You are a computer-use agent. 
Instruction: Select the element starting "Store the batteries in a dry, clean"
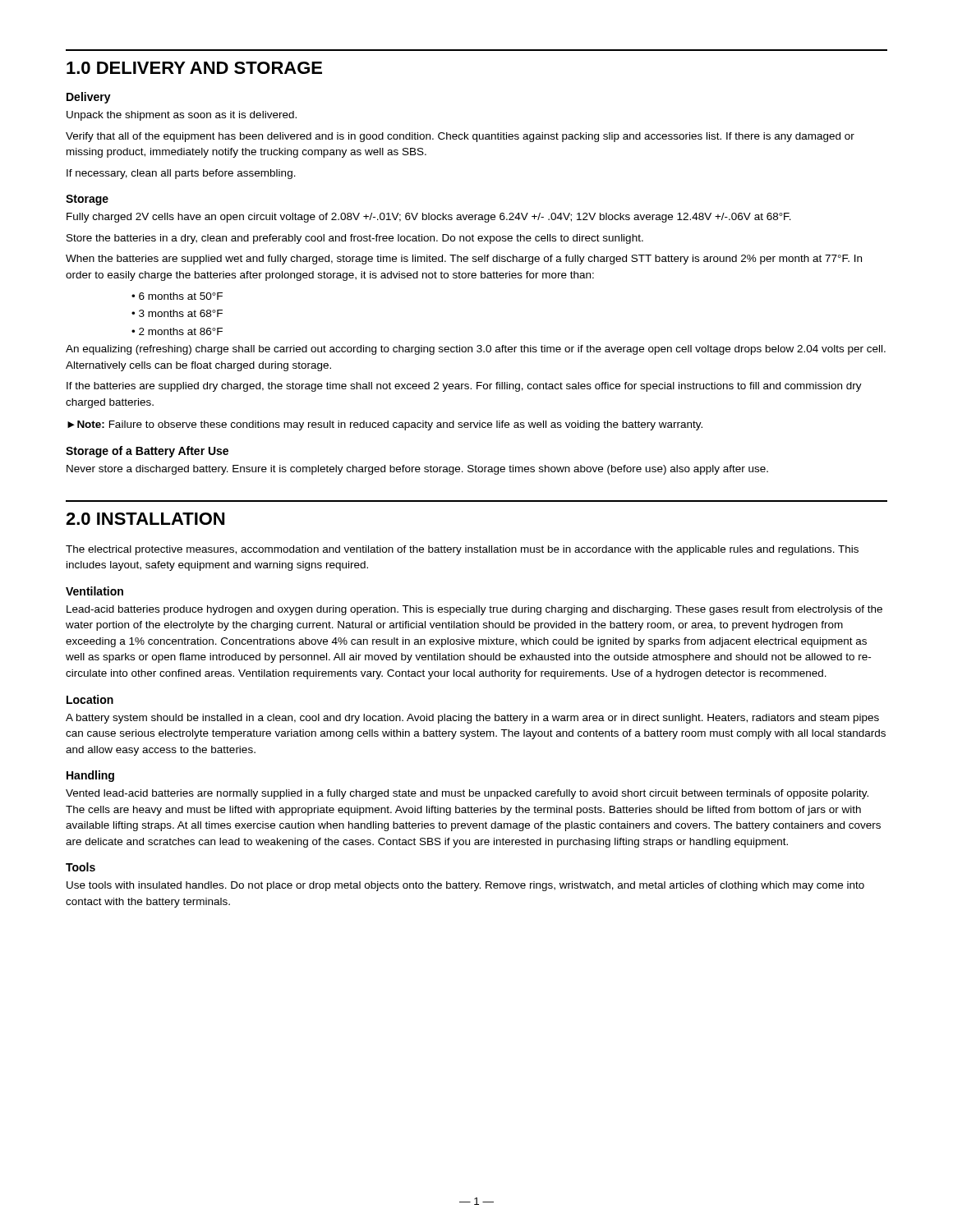(355, 238)
